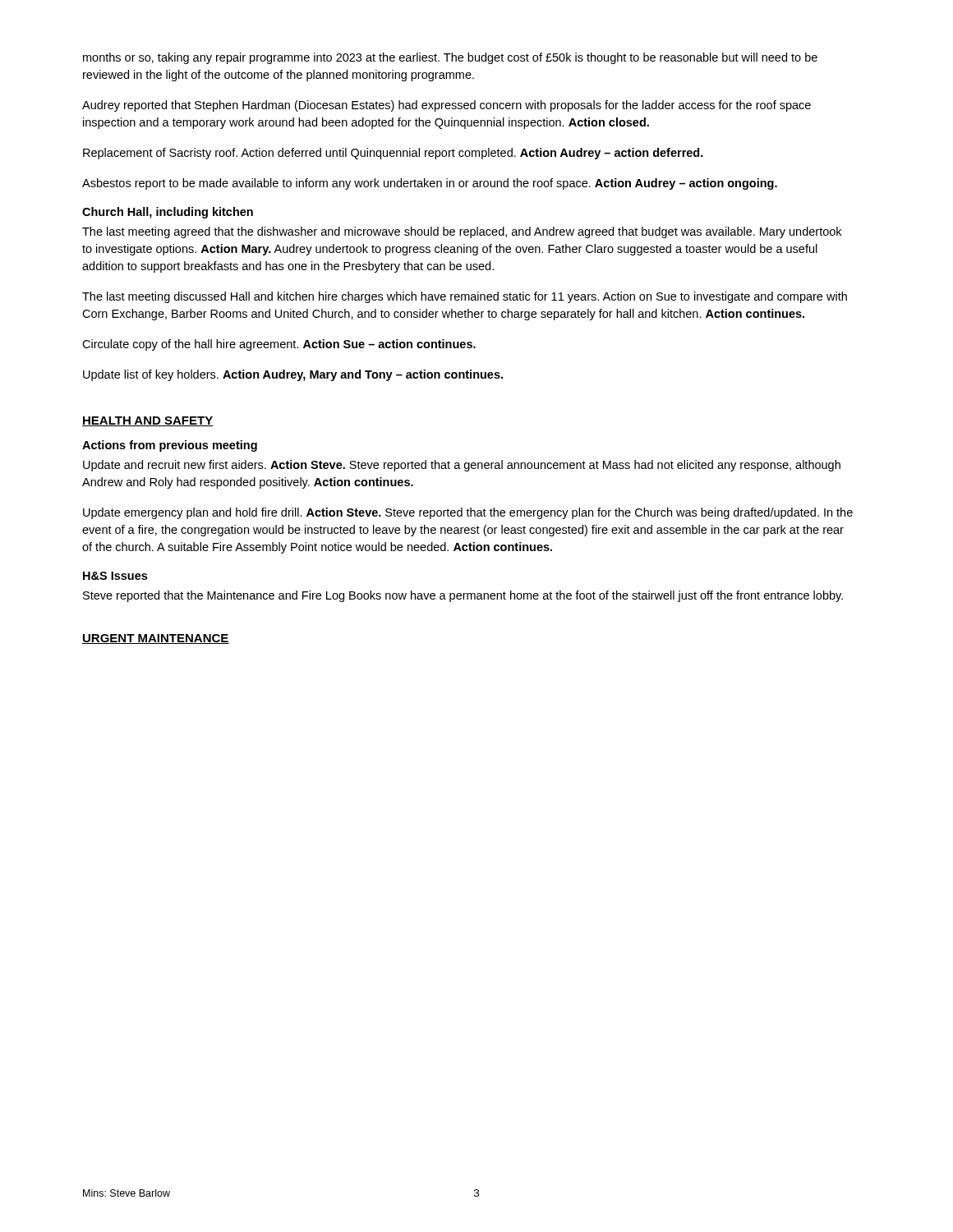Image resolution: width=953 pixels, height=1232 pixels.
Task: Click on the section header with the text "H&S Issues"
Action: [x=115, y=576]
